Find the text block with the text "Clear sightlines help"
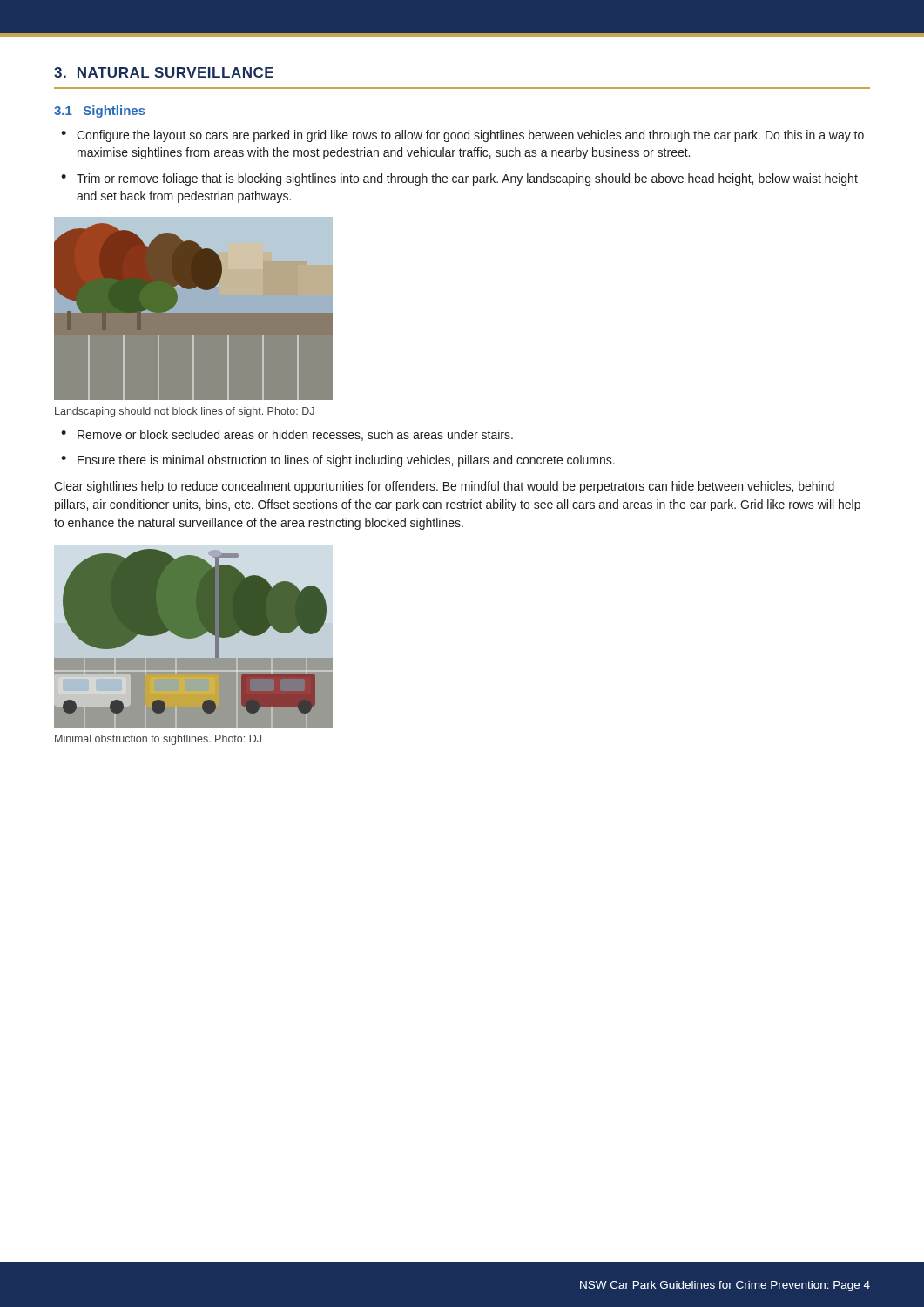The width and height of the screenshot is (924, 1307). pos(457,504)
